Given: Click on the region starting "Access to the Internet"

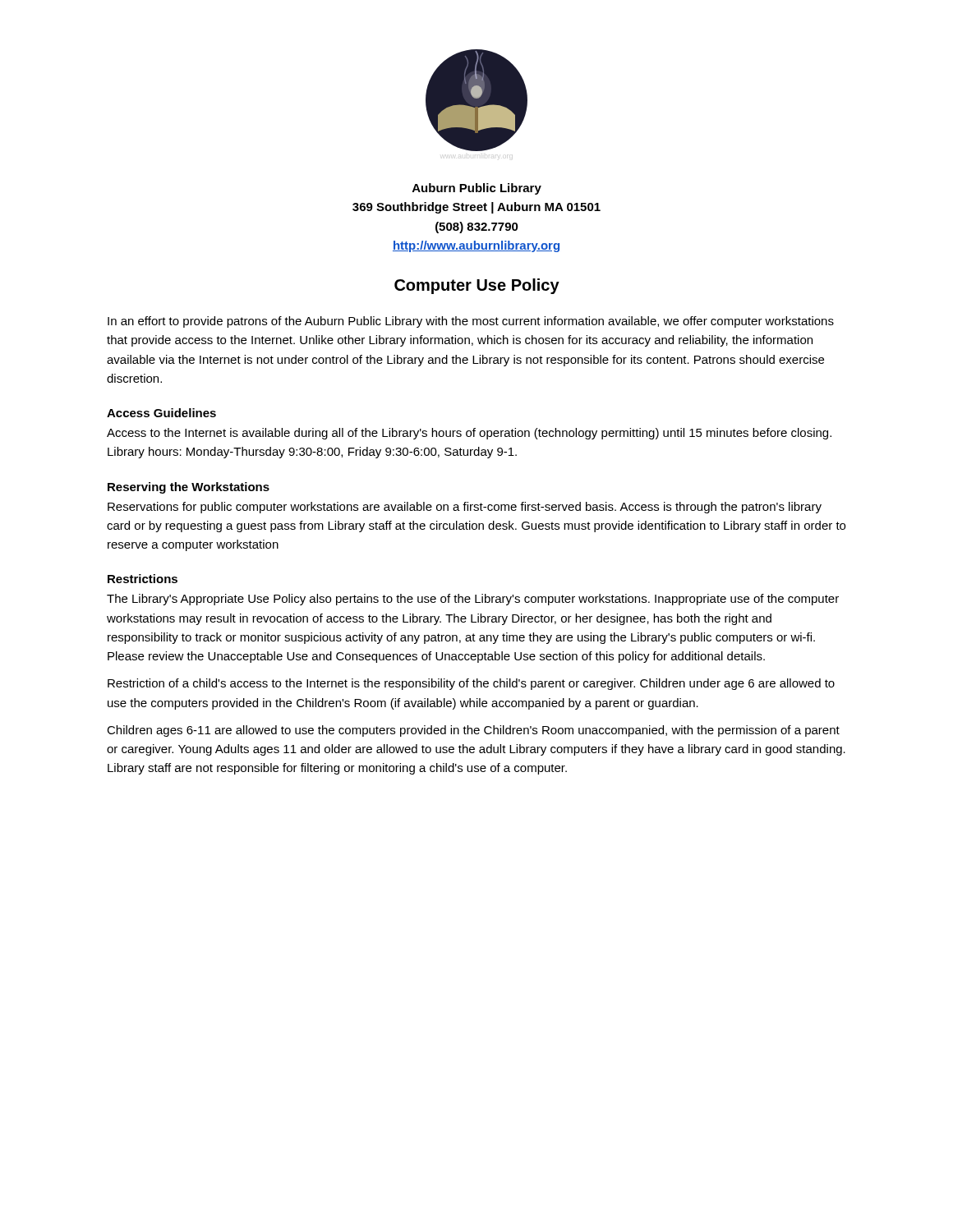Looking at the screenshot, I should point(470,442).
